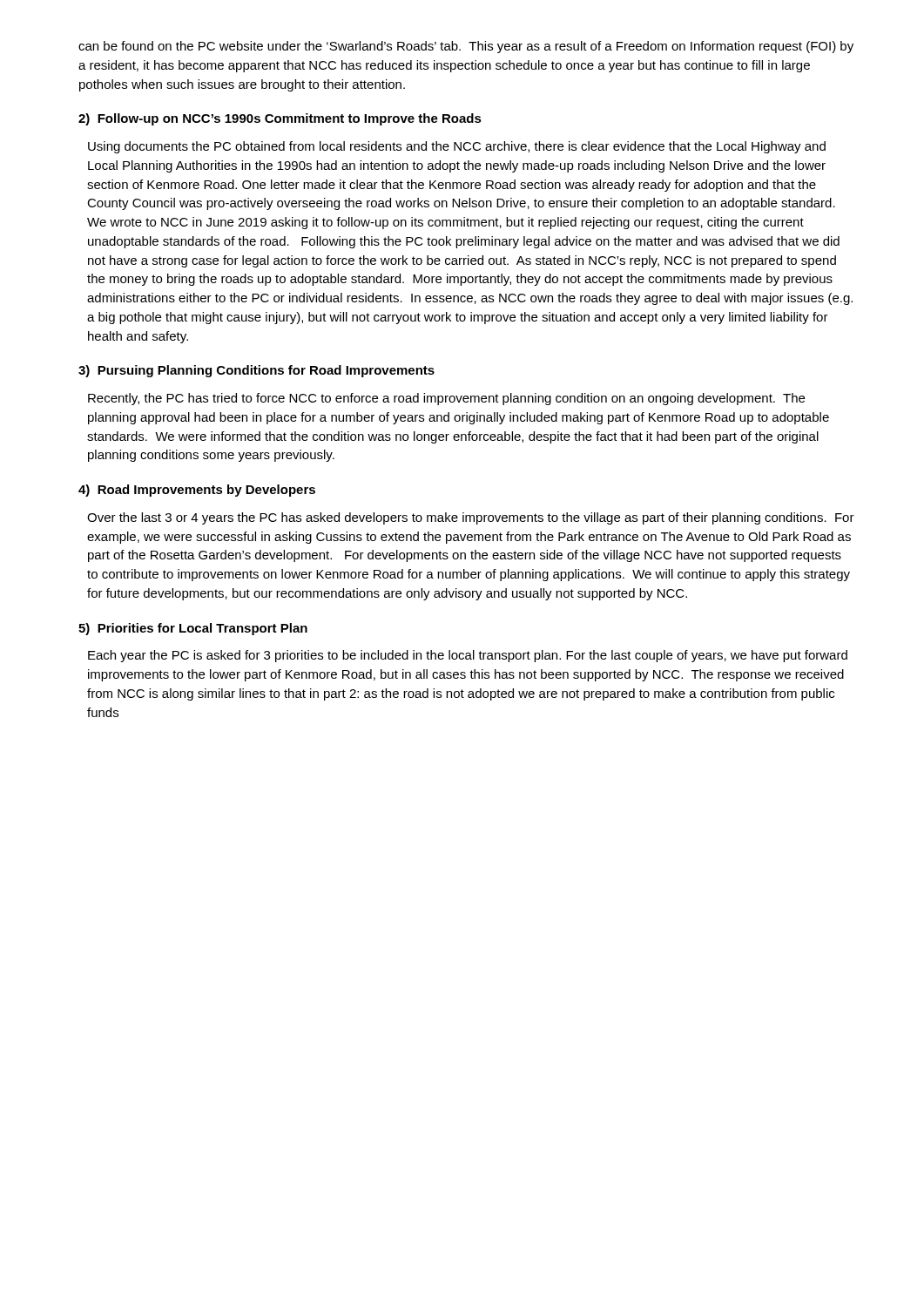Screen dimensions: 1307x924
Task: Find the passage starting "4) Road Improvements by Developers"
Action: (x=197, y=489)
